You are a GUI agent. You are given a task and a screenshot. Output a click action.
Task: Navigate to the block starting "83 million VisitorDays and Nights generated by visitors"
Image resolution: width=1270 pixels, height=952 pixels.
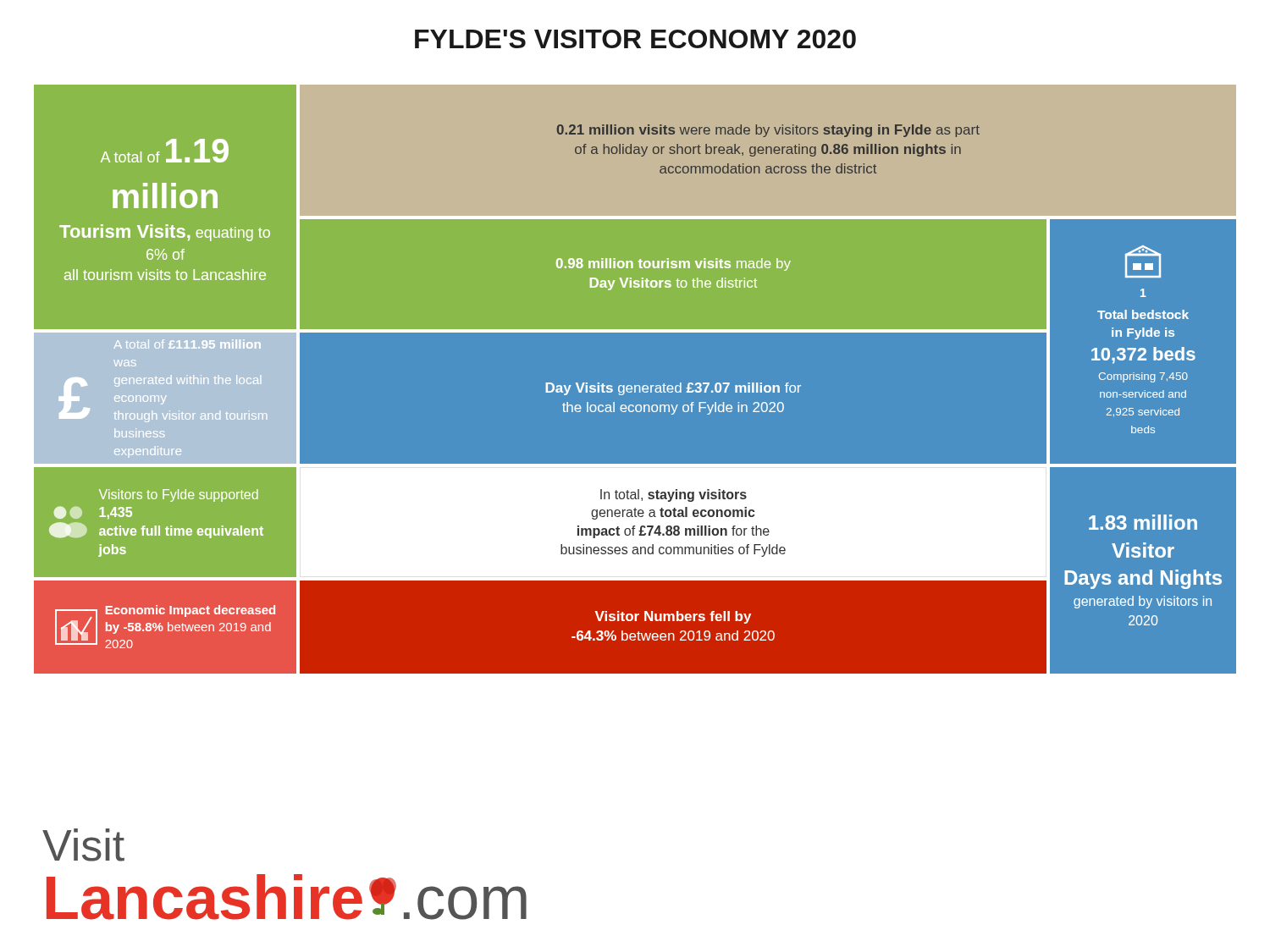pos(1143,570)
